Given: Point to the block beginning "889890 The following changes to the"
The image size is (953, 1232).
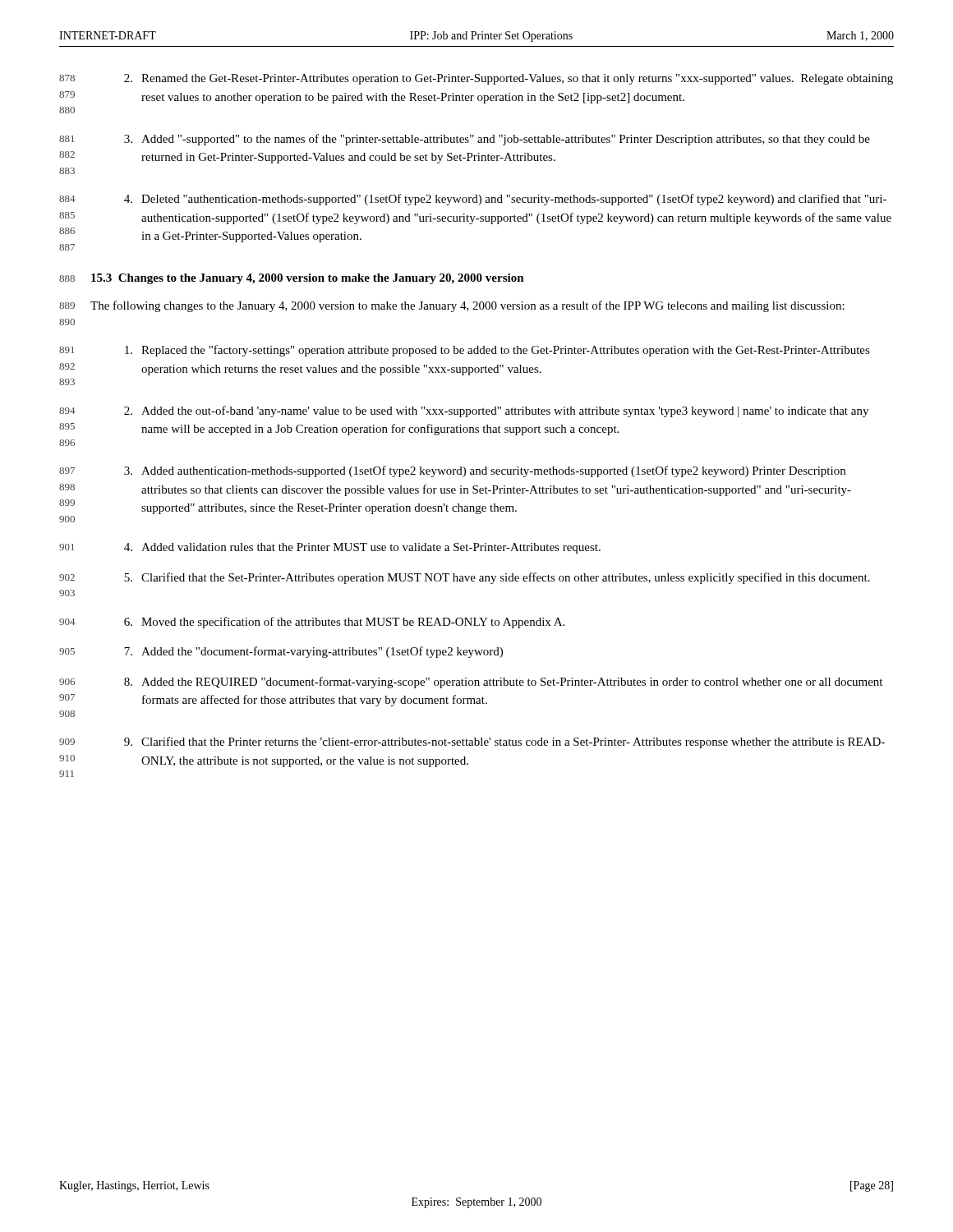Looking at the screenshot, I should (x=476, y=313).
